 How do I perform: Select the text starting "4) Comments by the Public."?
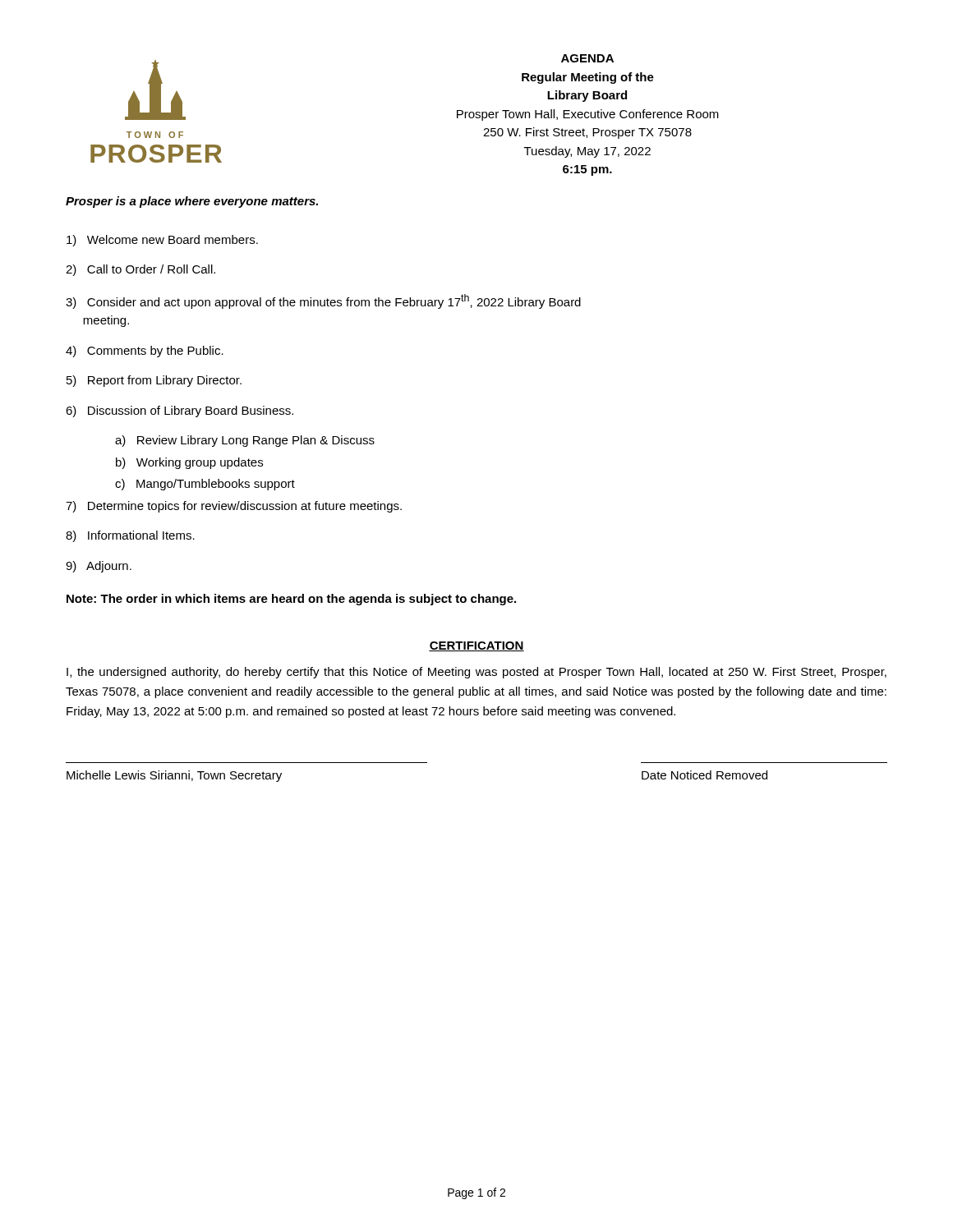pos(145,350)
